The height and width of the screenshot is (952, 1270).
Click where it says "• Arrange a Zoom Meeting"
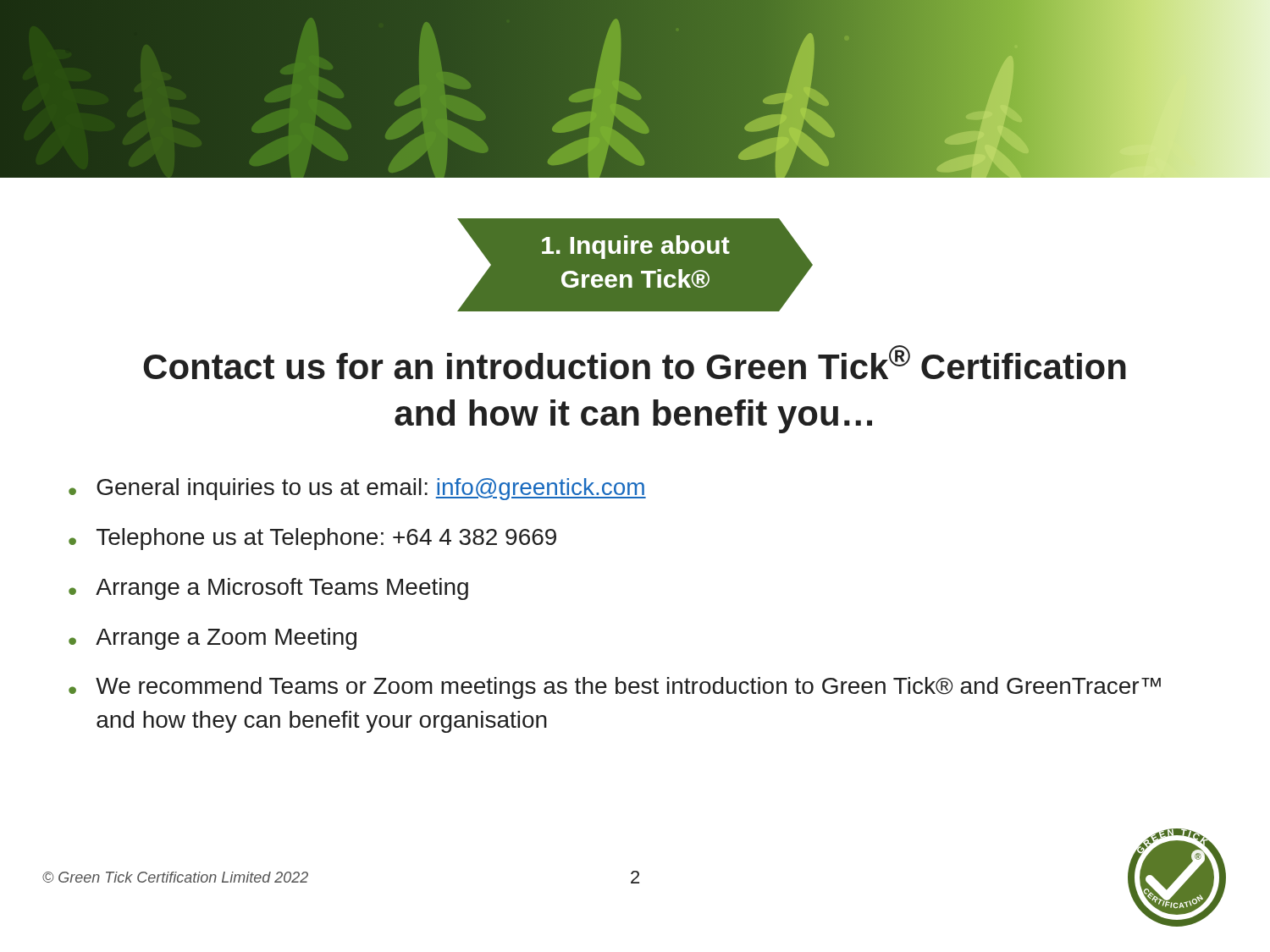[213, 640]
